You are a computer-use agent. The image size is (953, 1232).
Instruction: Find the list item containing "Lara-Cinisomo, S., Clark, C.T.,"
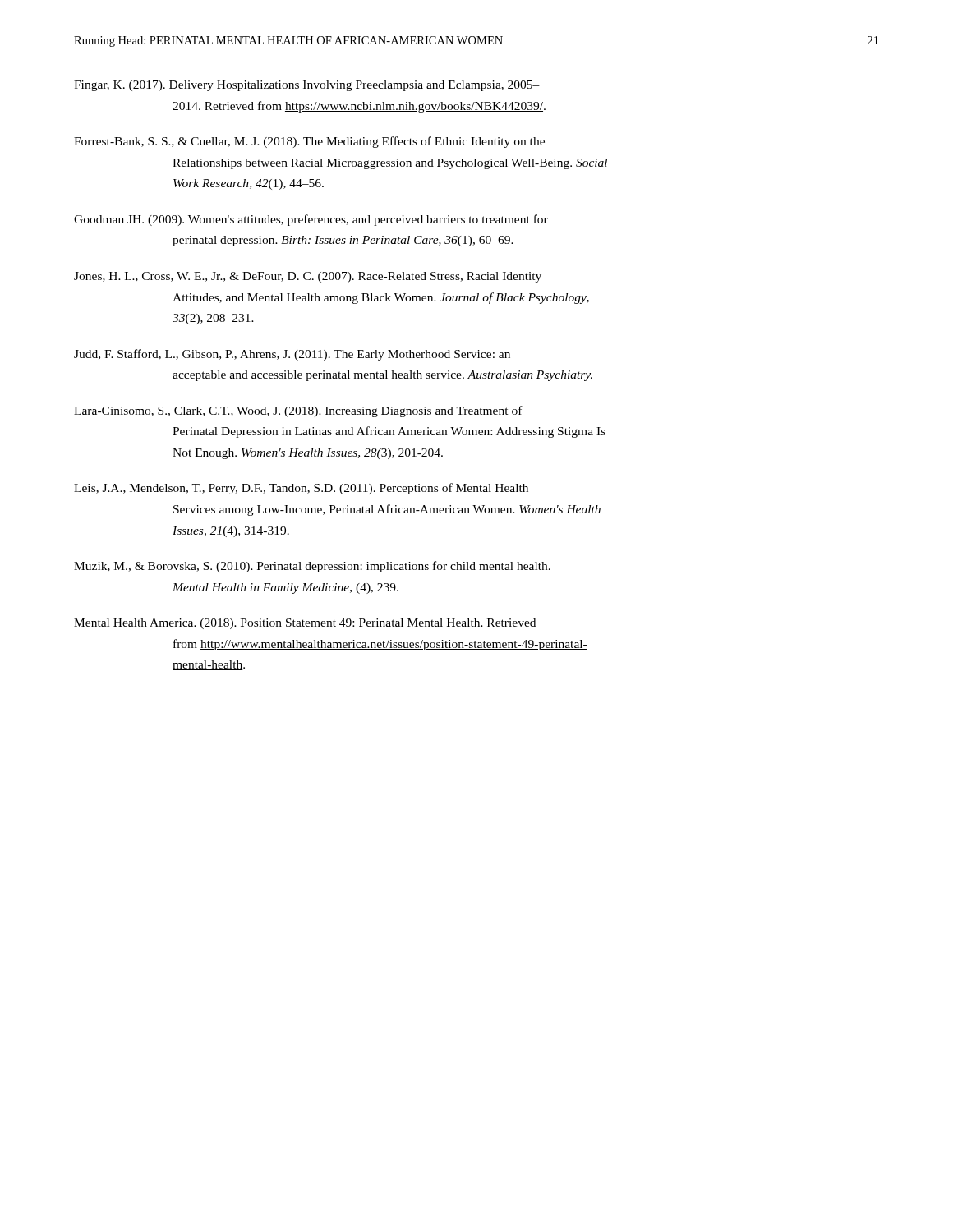pos(476,433)
